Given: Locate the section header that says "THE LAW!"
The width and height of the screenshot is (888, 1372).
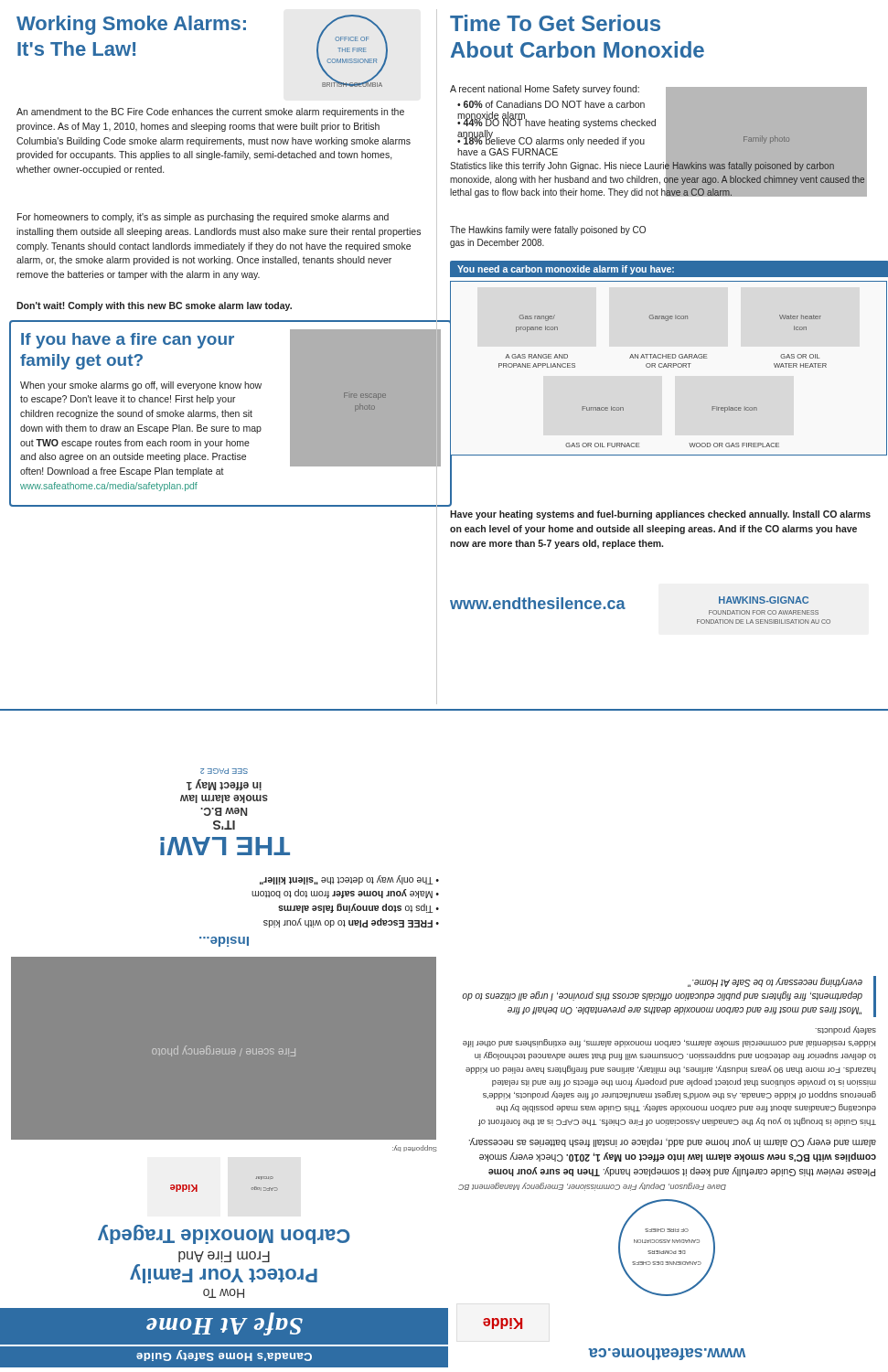Looking at the screenshot, I should pos(224,846).
